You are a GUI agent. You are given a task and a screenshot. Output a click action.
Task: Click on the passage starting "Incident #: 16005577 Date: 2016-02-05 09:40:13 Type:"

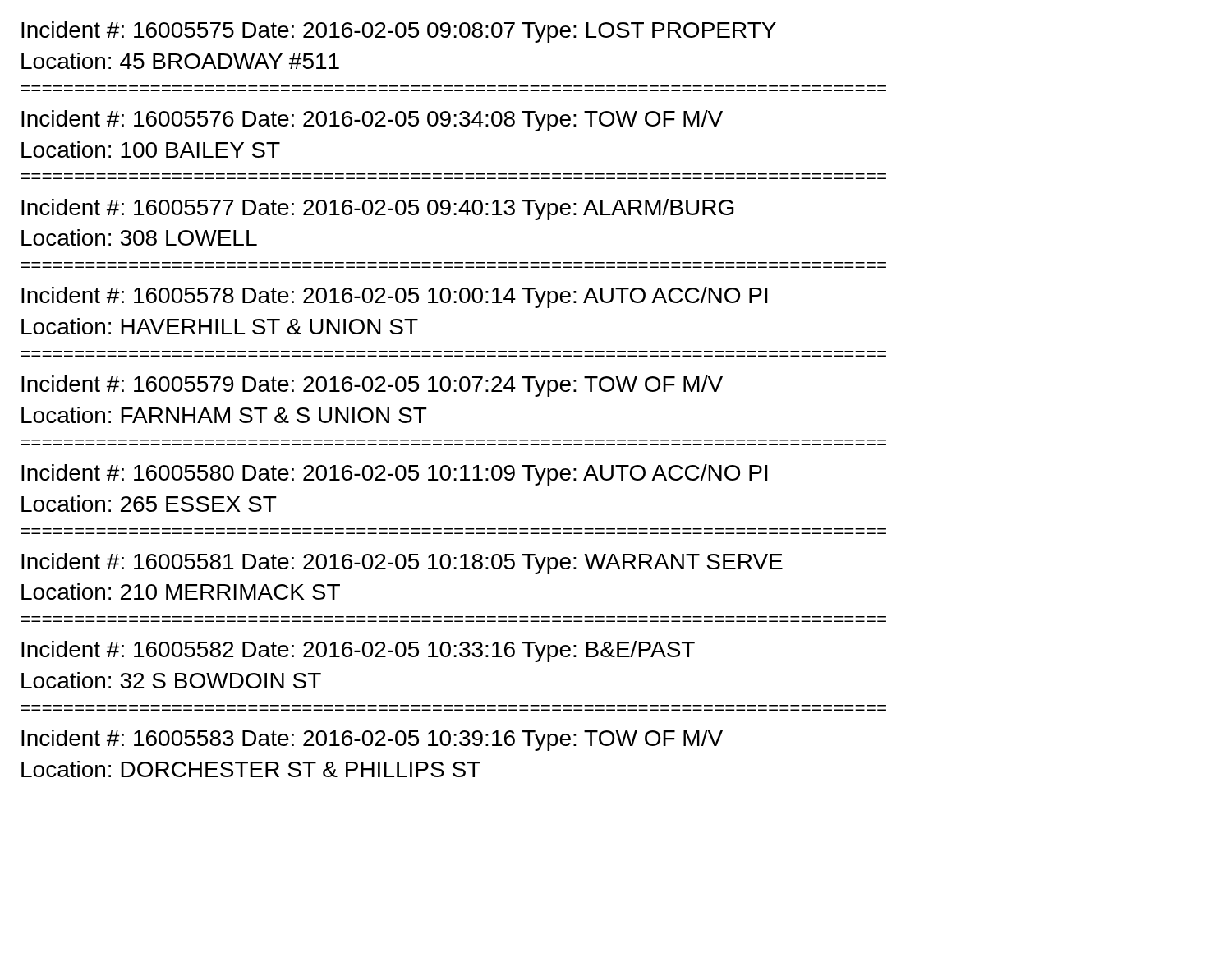click(x=616, y=223)
